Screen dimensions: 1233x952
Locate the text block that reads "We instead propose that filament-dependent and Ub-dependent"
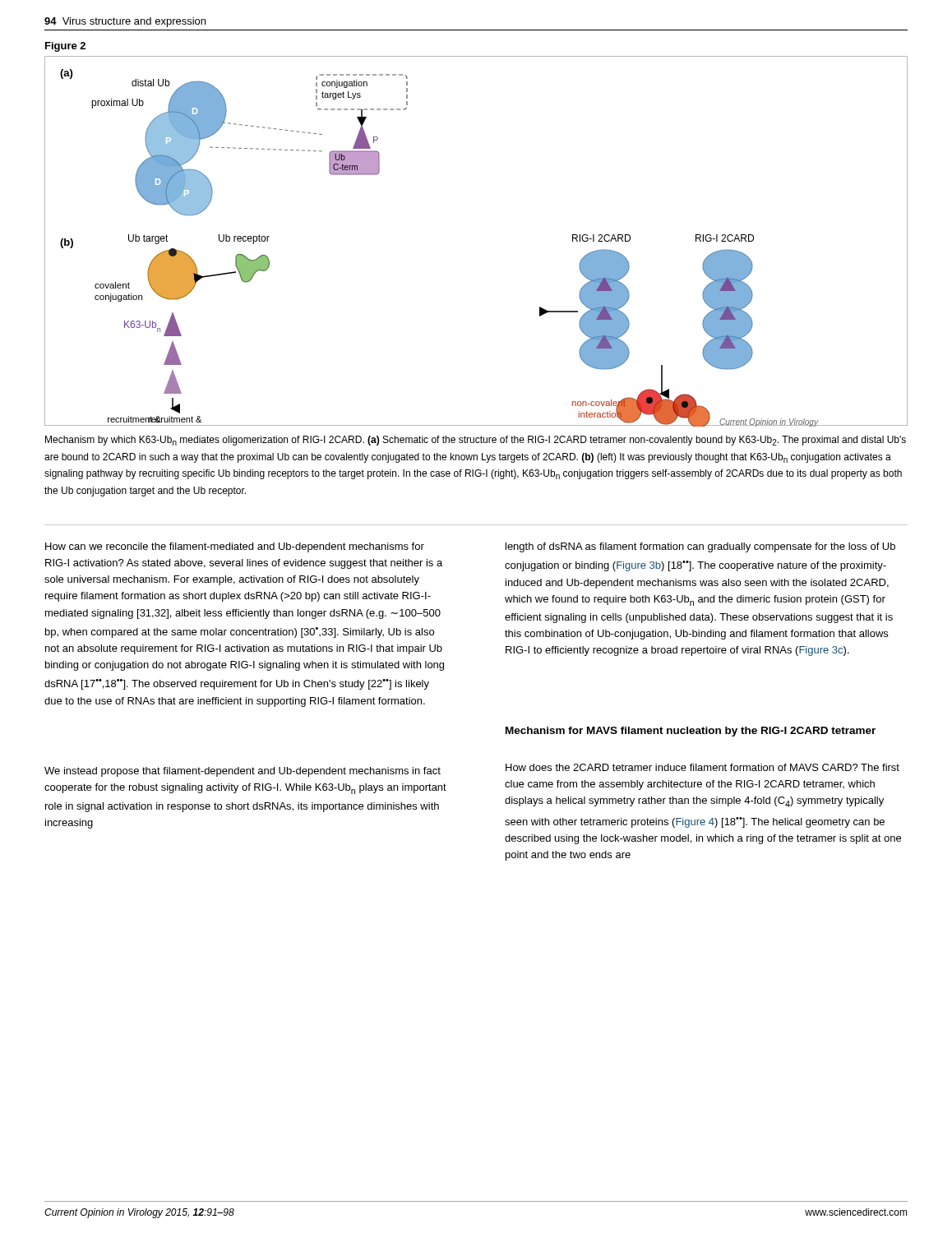[x=245, y=796]
